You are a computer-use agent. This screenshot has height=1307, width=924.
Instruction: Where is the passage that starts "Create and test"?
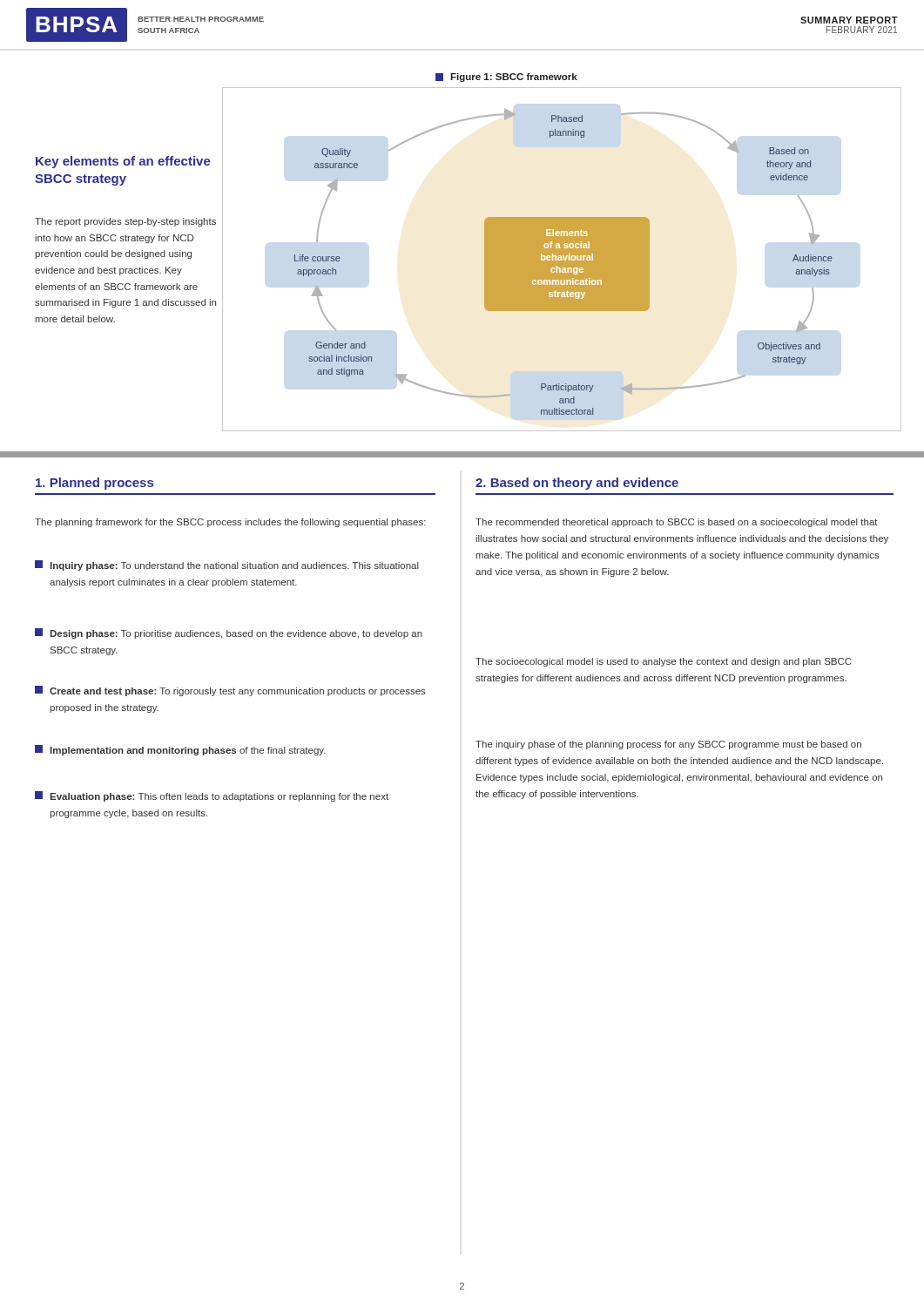click(233, 699)
